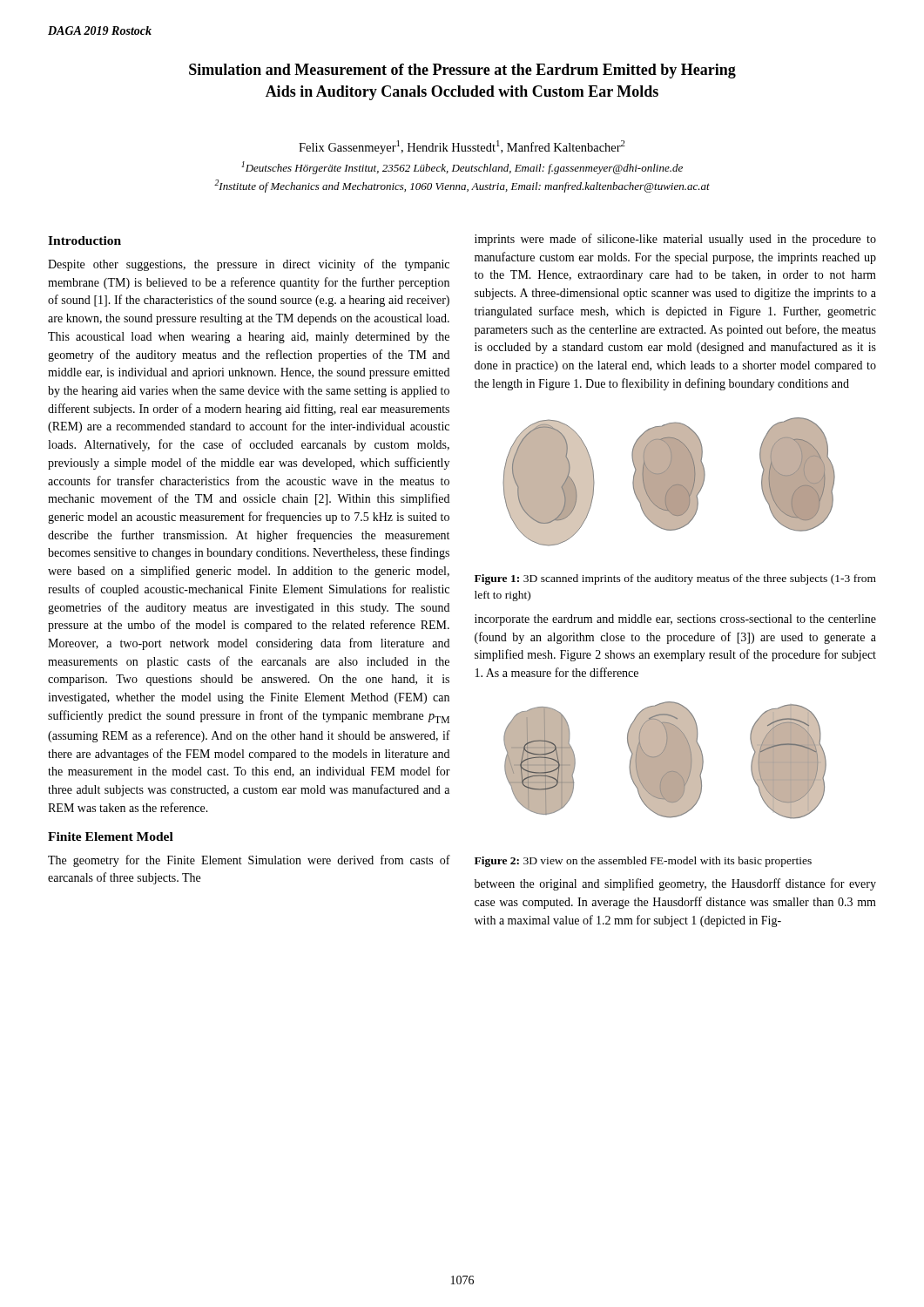Image resolution: width=924 pixels, height=1307 pixels.
Task: Click on the text block containing "1Deutsches Hörgeräte Institut, 23562"
Action: point(462,176)
